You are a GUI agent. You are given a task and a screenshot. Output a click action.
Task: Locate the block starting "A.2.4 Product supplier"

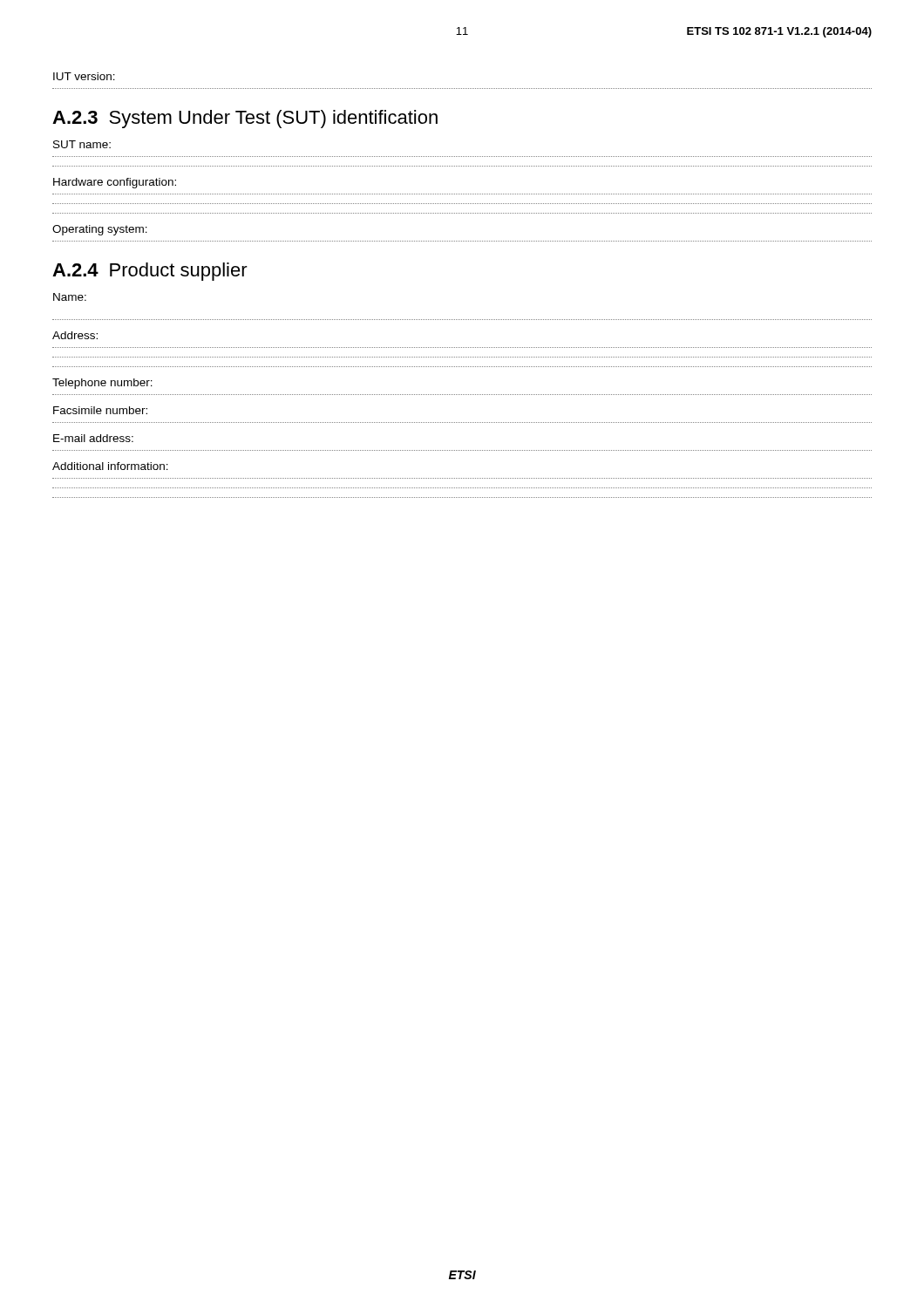(150, 270)
